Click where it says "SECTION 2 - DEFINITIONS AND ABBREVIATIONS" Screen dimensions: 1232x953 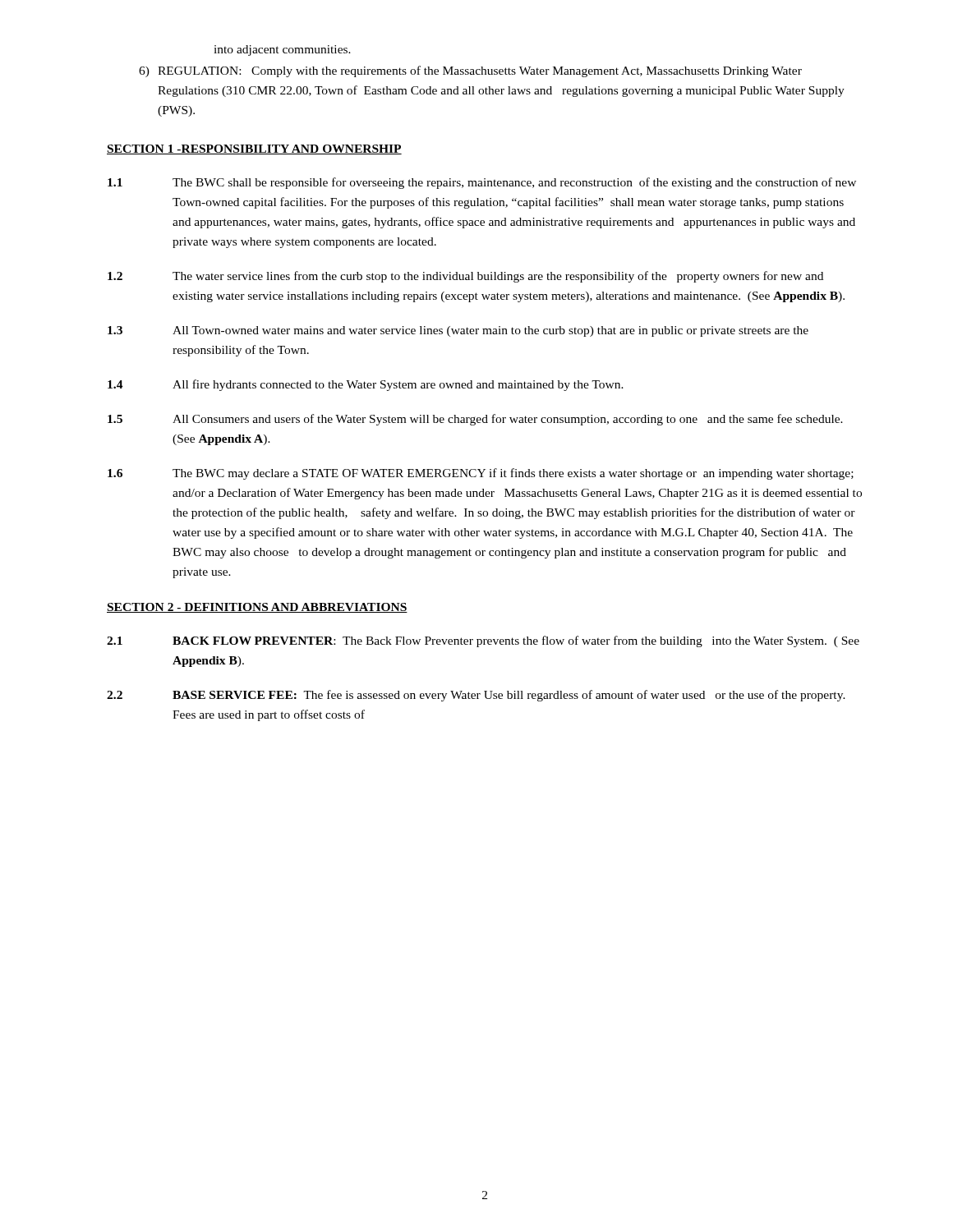[x=257, y=607]
